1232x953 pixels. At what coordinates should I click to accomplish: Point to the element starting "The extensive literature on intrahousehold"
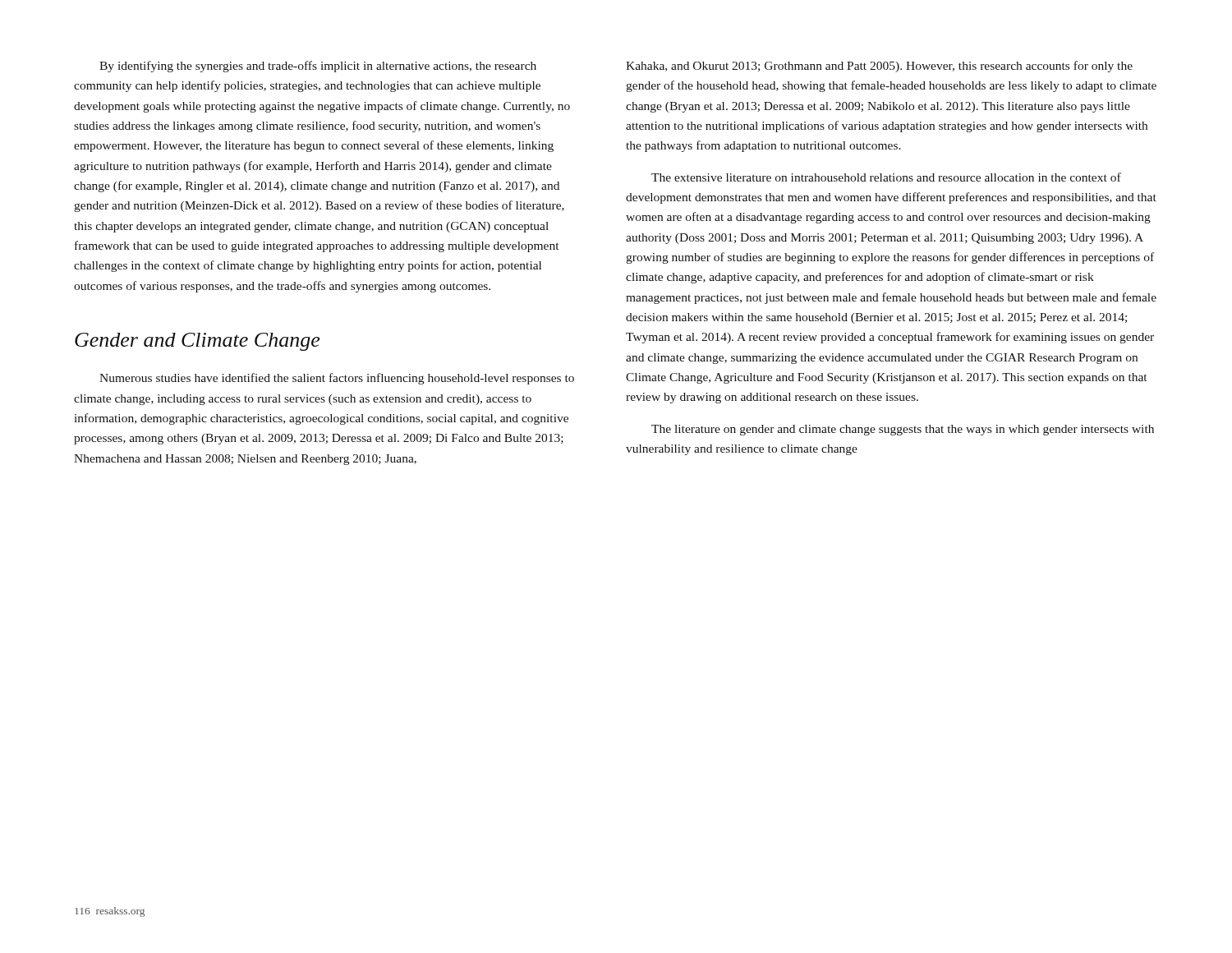[x=891, y=287]
